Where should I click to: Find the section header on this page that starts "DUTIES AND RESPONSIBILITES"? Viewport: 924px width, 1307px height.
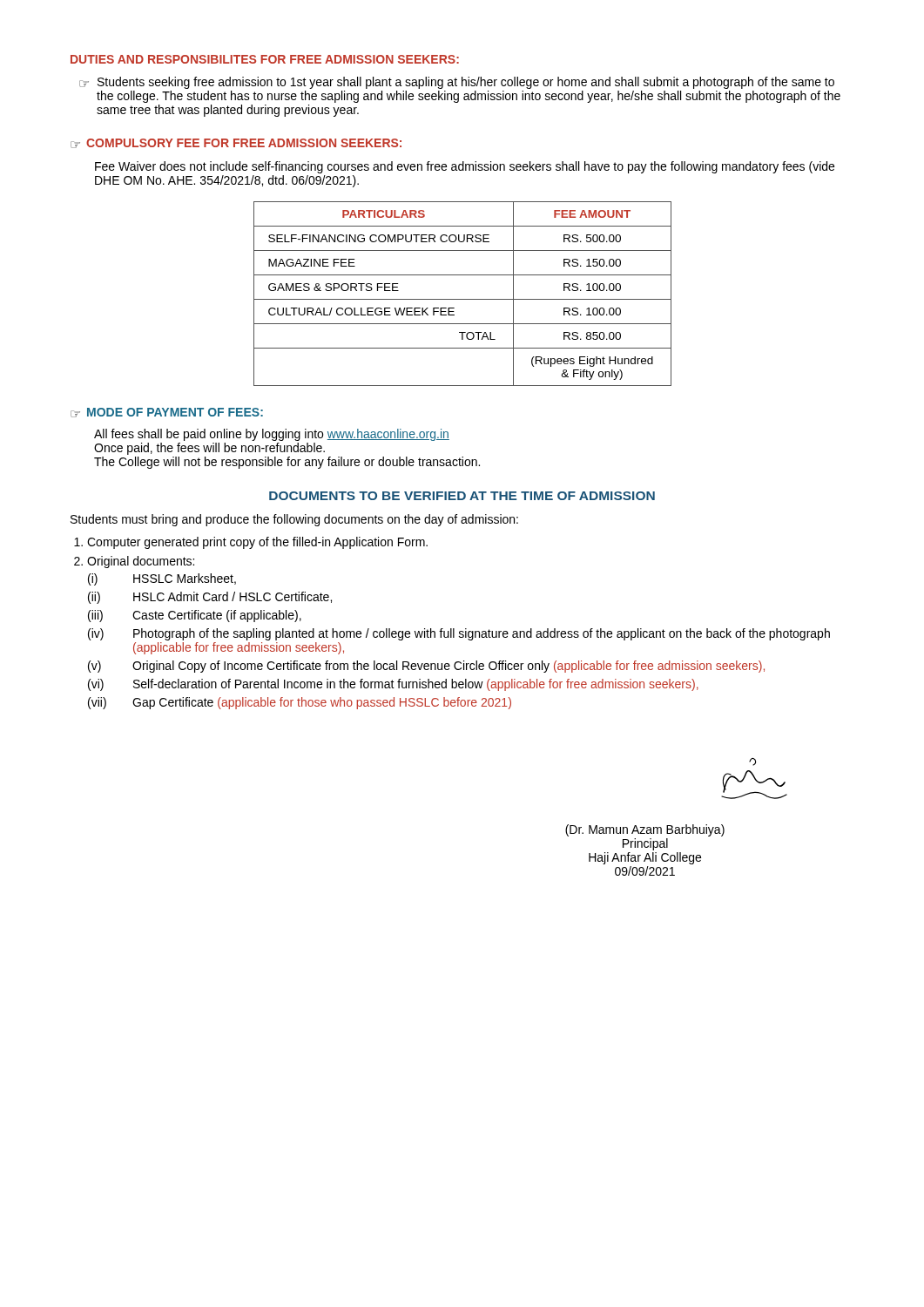[x=265, y=59]
